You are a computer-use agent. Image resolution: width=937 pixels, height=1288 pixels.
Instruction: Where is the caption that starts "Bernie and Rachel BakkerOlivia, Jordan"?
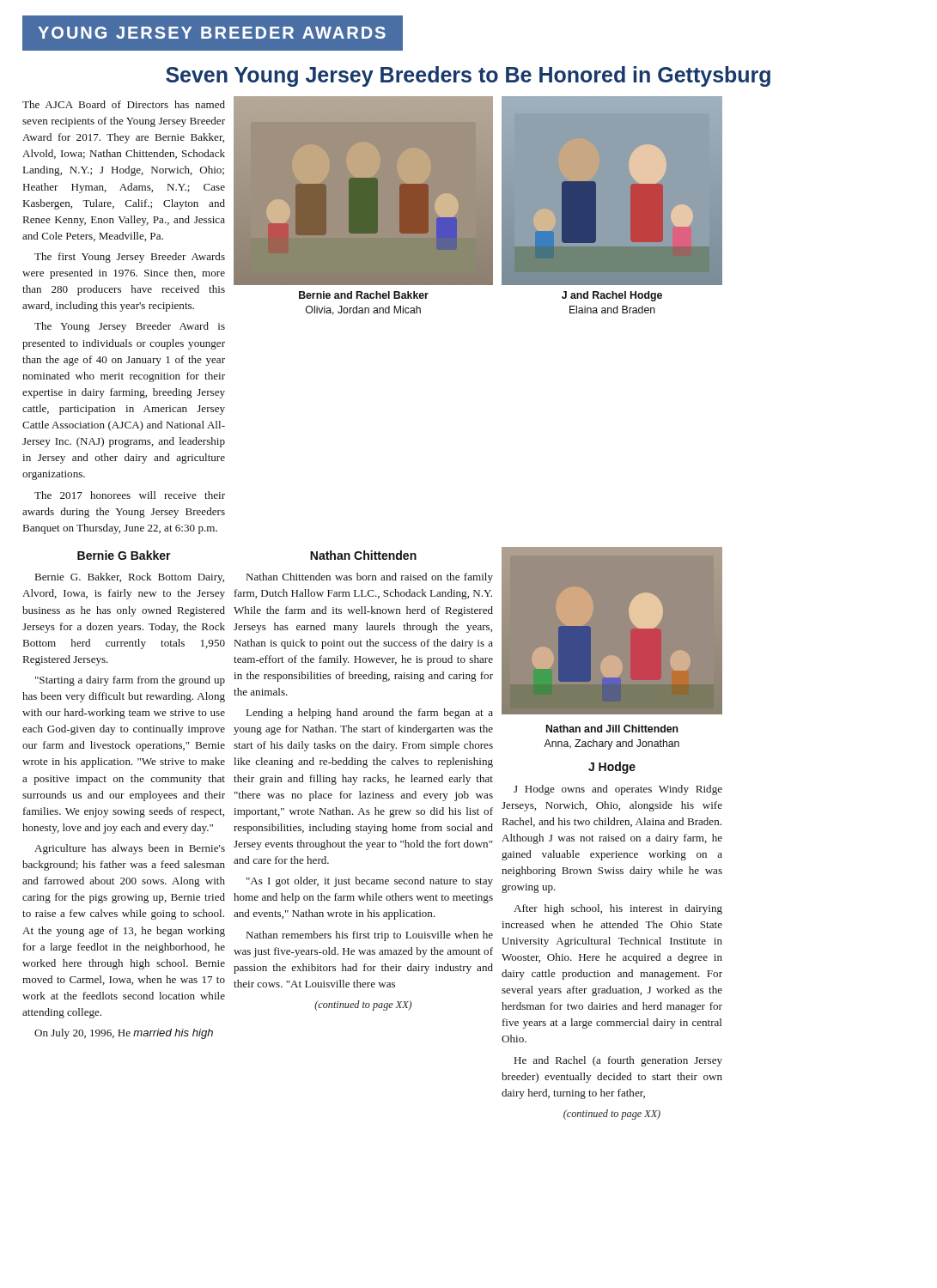[363, 303]
